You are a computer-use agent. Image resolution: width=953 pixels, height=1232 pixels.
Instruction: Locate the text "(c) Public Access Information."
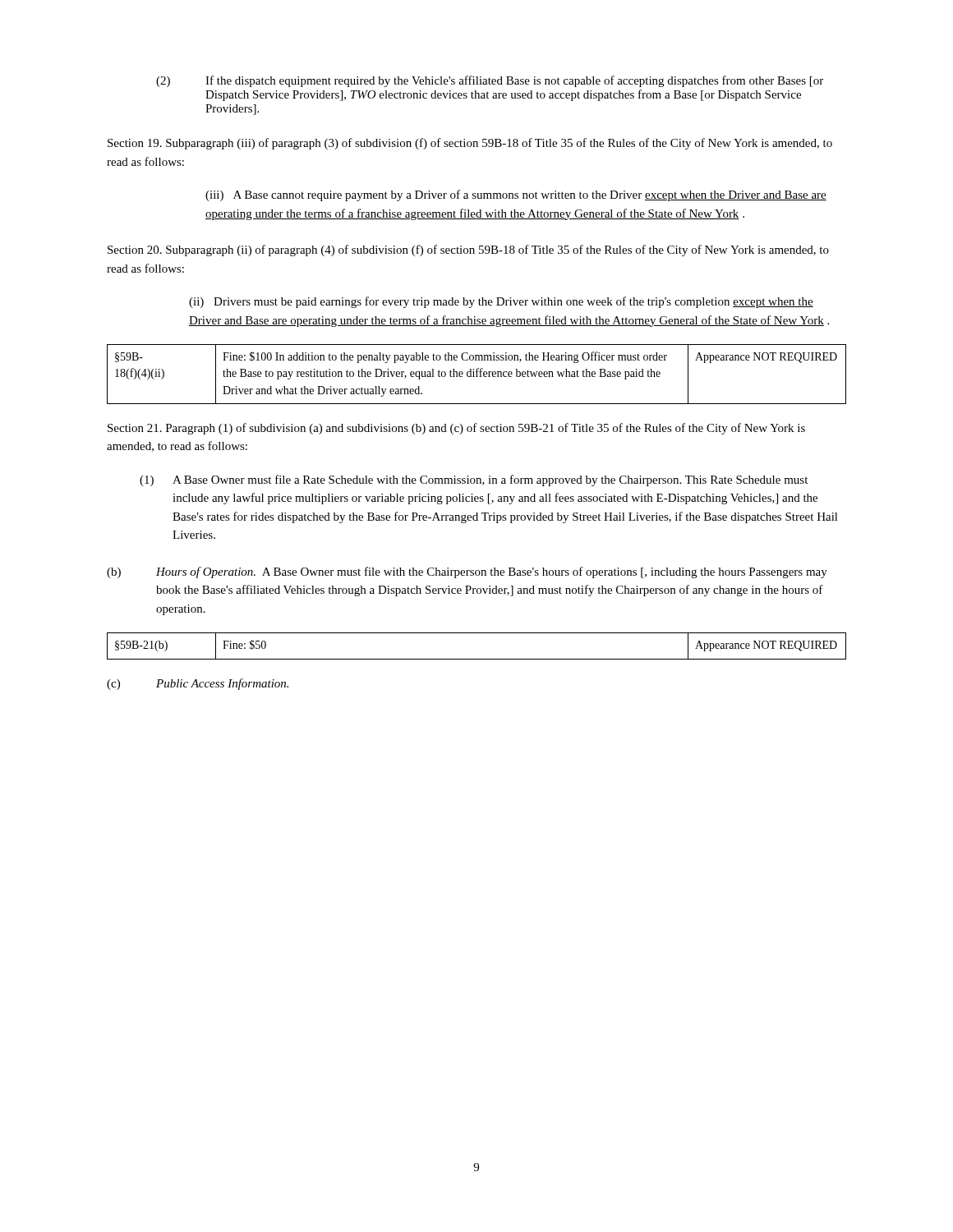point(198,684)
